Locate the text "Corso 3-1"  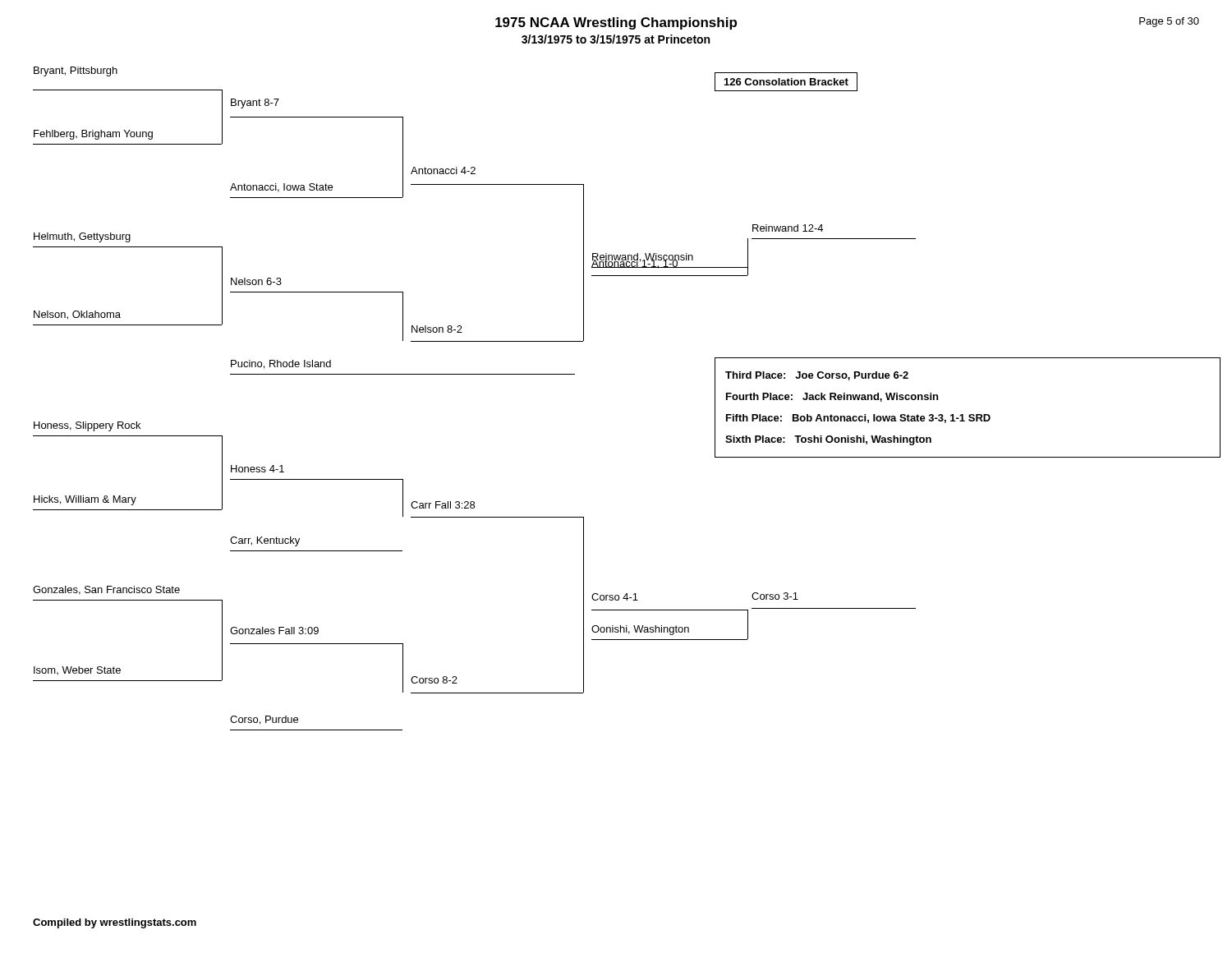(x=775, y=596)
